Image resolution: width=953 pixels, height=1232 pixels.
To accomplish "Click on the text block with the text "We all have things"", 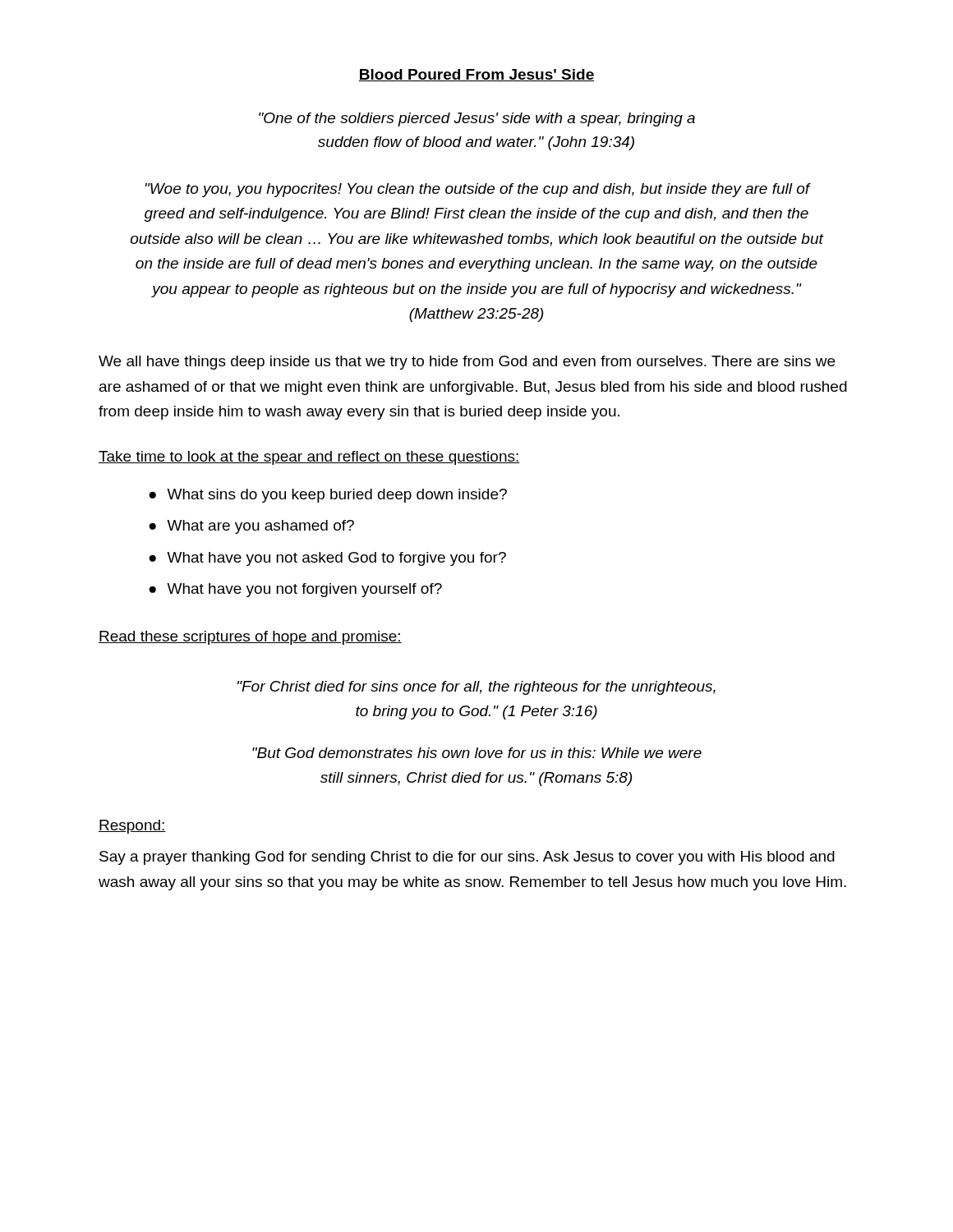I will click(473, 386).
